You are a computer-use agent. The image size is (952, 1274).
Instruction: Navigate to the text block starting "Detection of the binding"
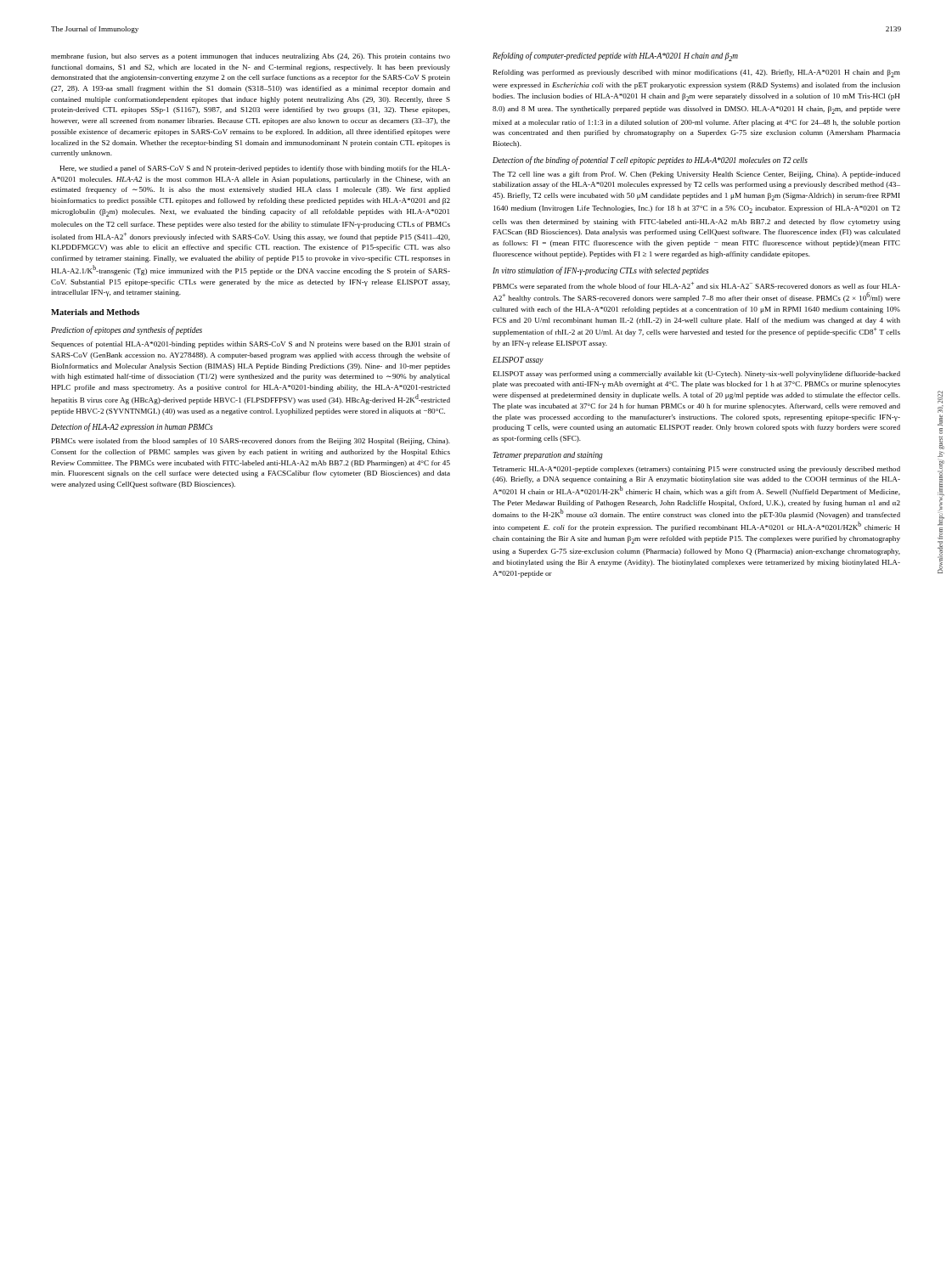click(696, 161)
